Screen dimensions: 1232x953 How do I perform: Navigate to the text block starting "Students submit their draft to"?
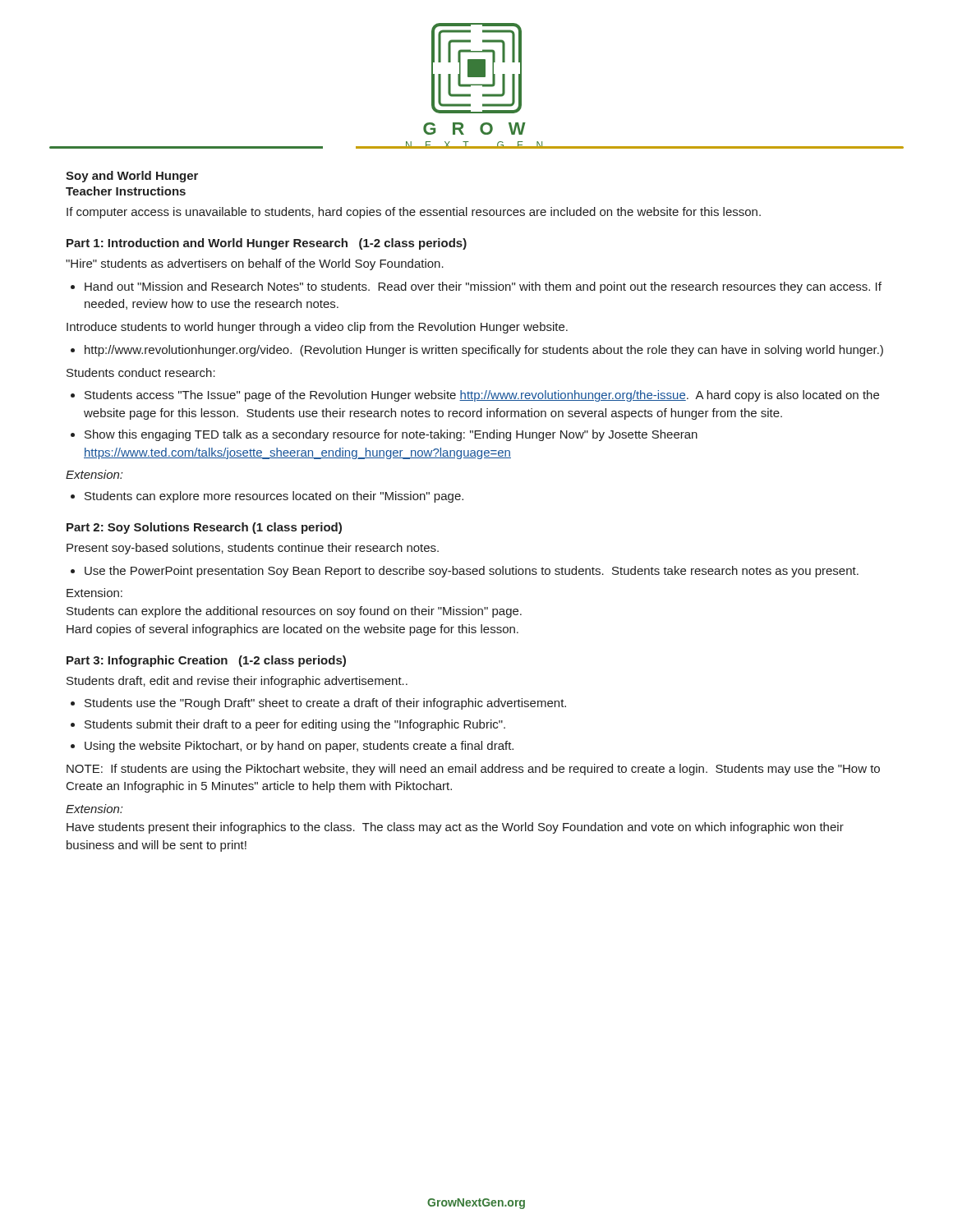295,724
